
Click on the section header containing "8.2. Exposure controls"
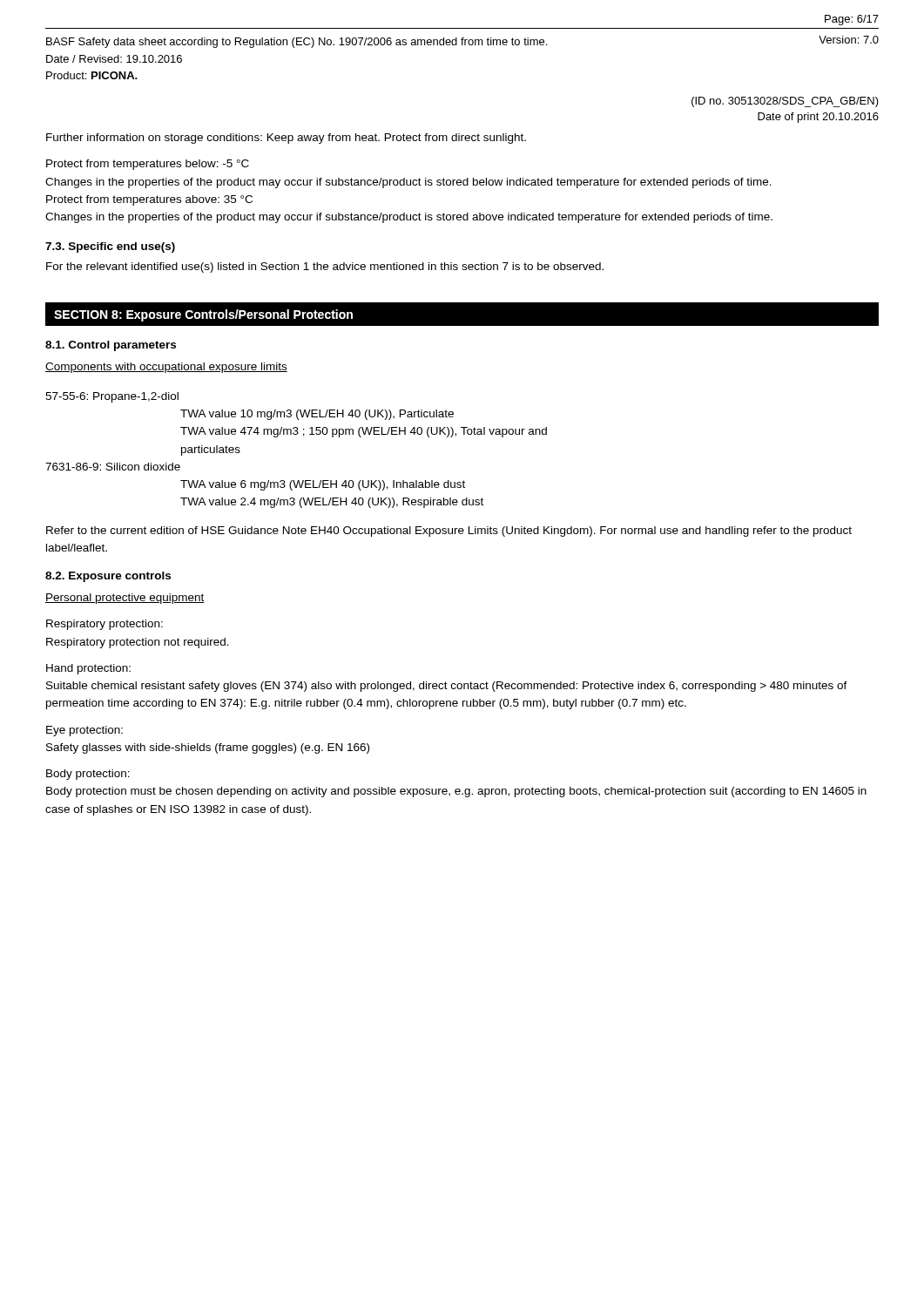point(108,575)
